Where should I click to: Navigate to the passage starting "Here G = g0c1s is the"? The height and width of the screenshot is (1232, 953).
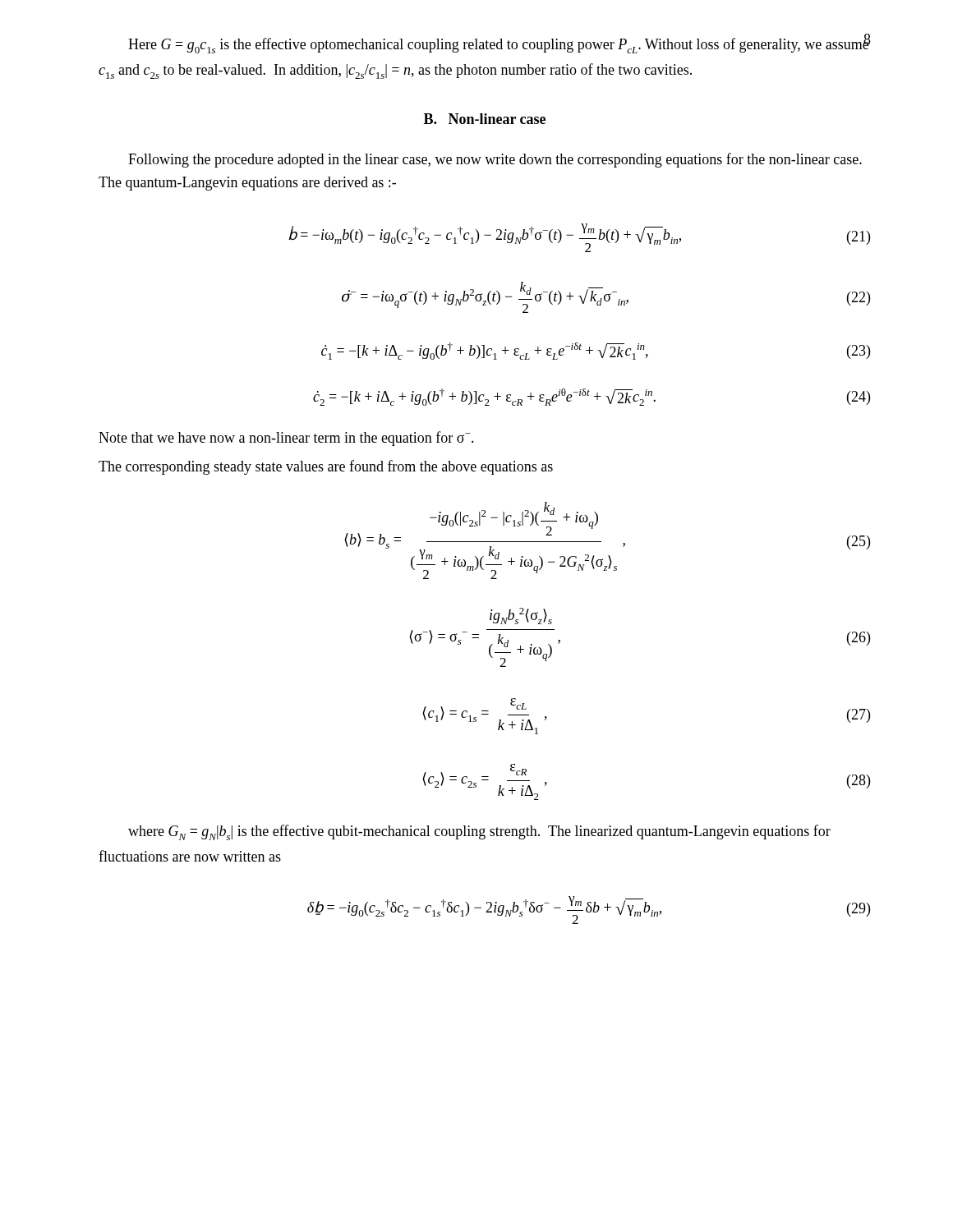tap(485, 59)
